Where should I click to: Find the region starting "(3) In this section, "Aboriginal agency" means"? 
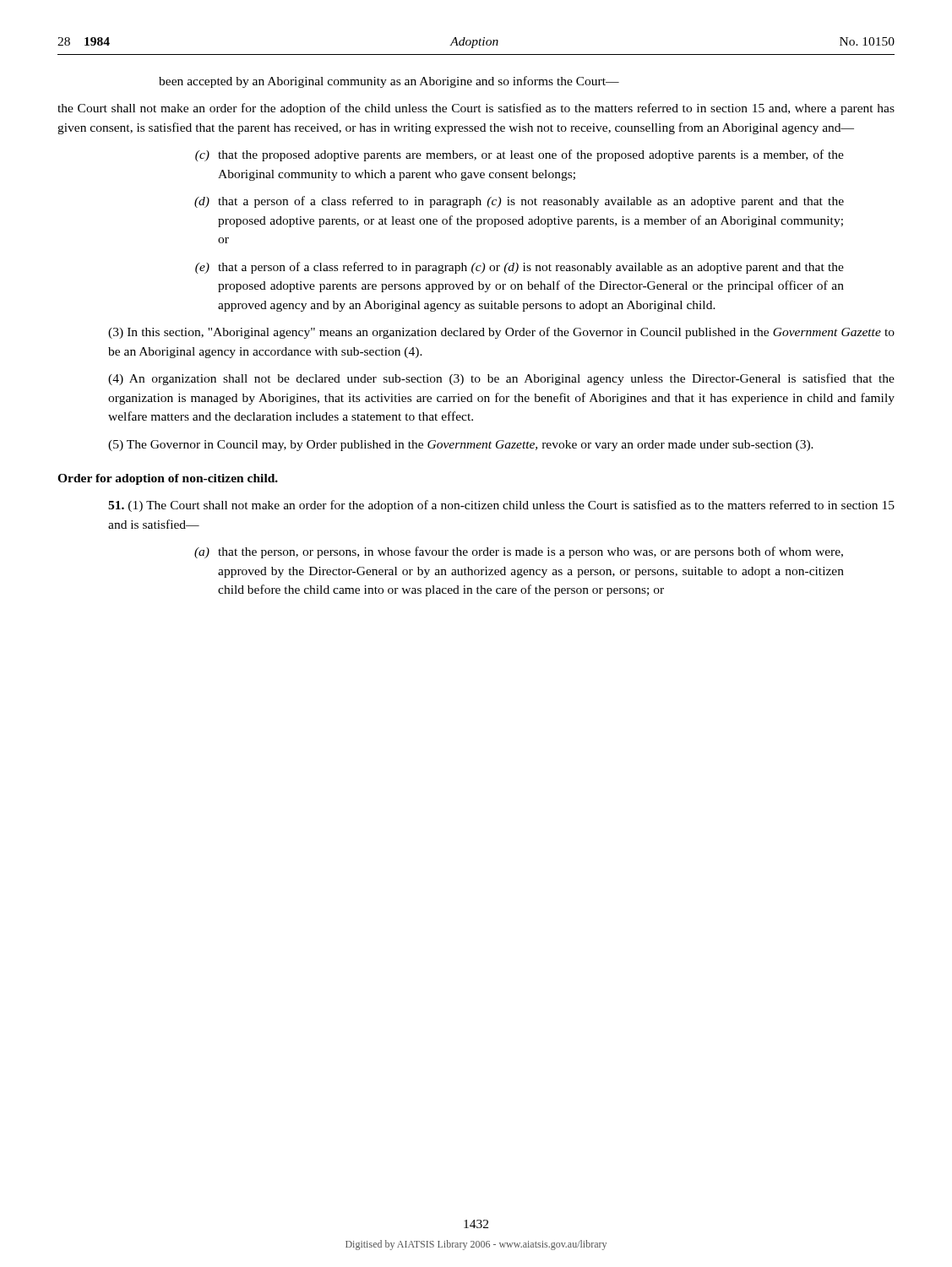501,341
